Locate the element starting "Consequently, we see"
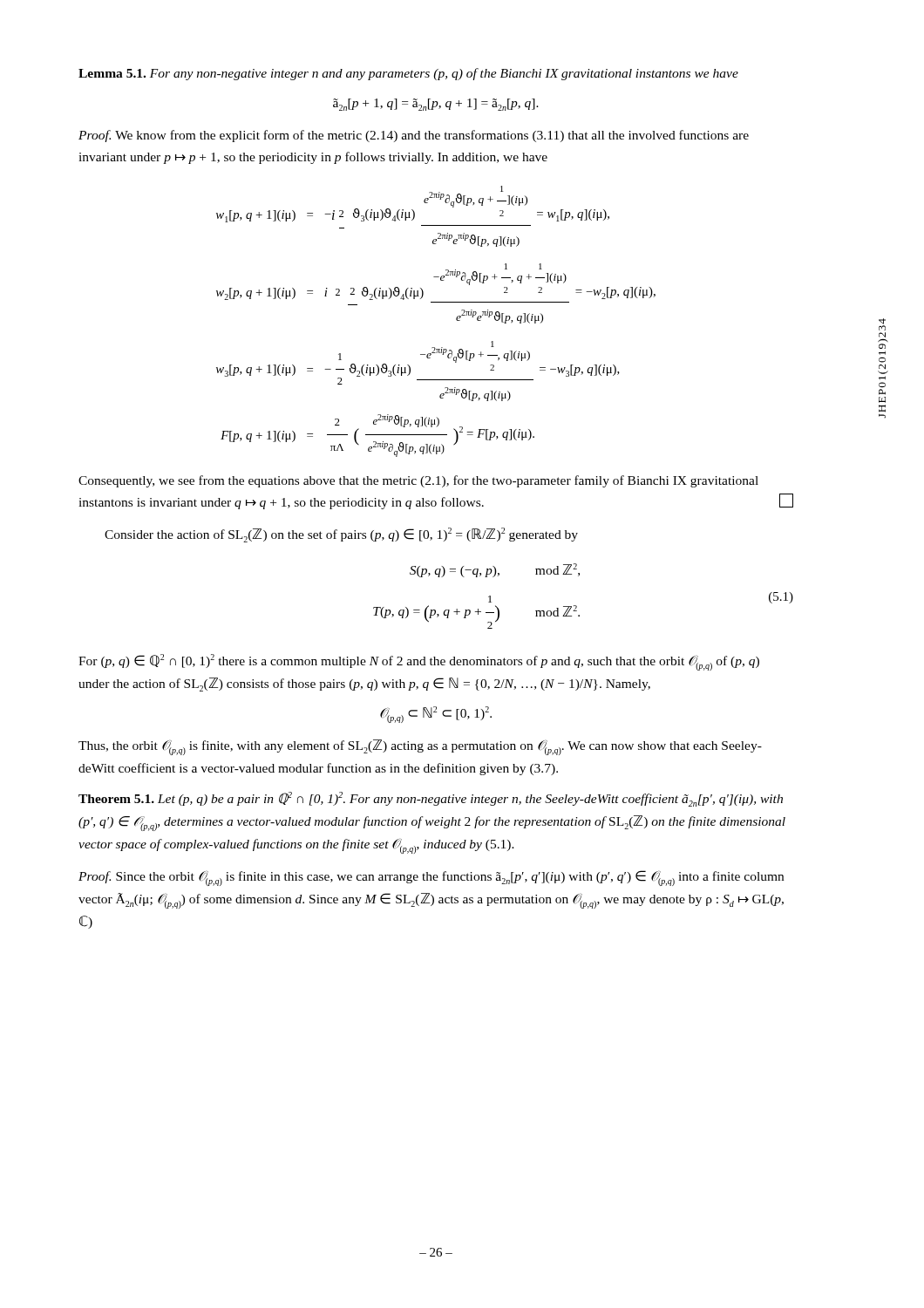The width and height of the screenshot is (924, 1308). 436,491
